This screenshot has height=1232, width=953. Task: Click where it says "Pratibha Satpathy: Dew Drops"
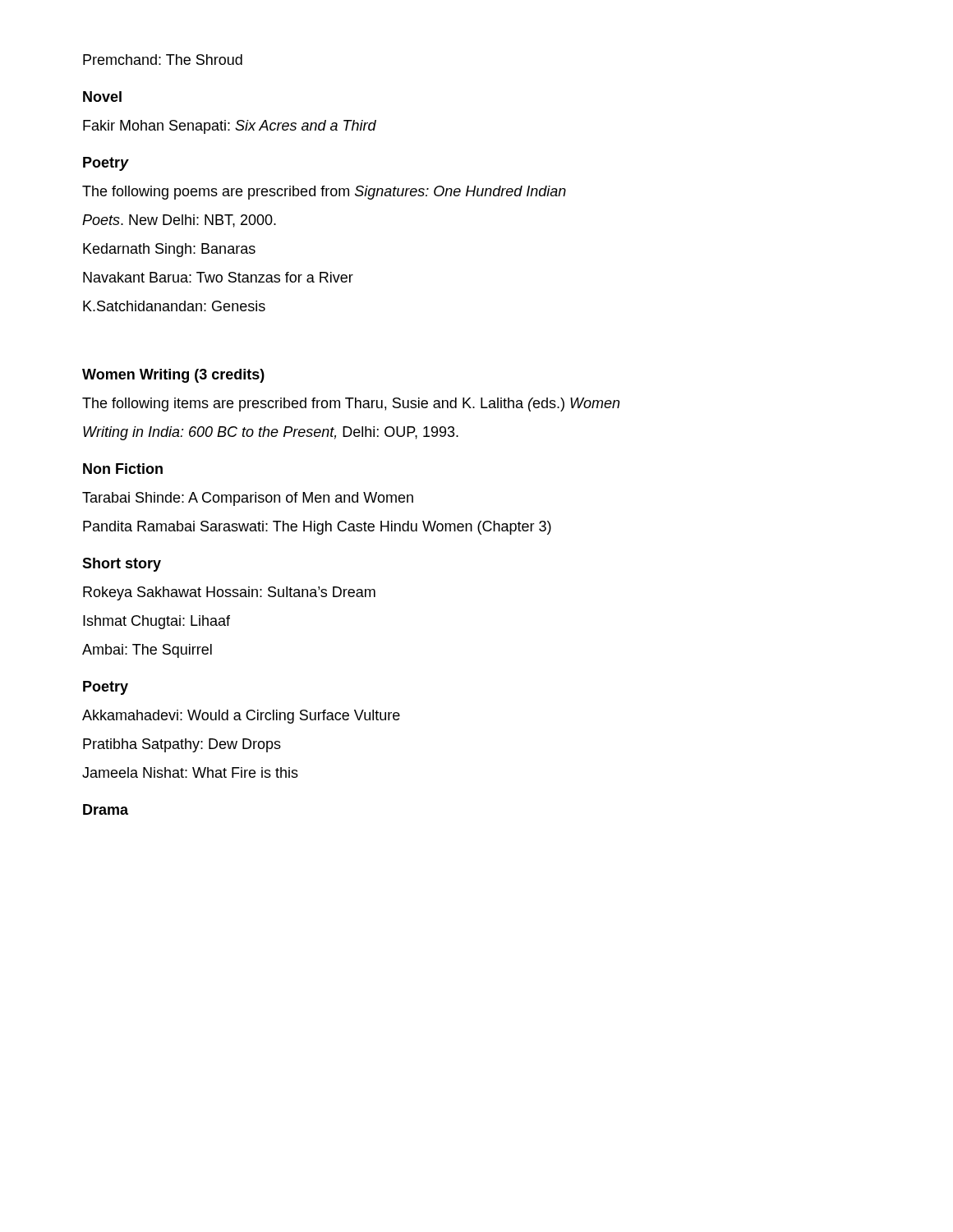pyautogui.click(x=182, y=744)
